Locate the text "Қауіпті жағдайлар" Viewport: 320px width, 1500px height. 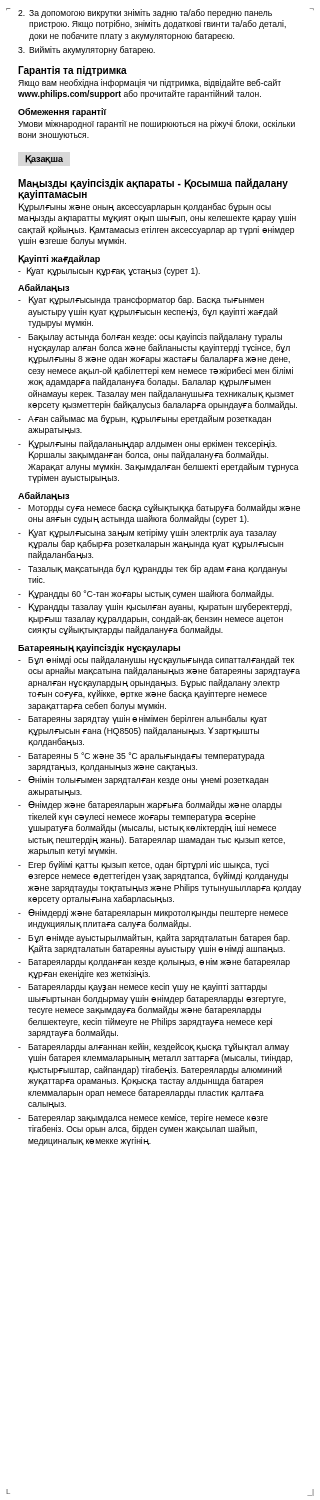[59, 259]
